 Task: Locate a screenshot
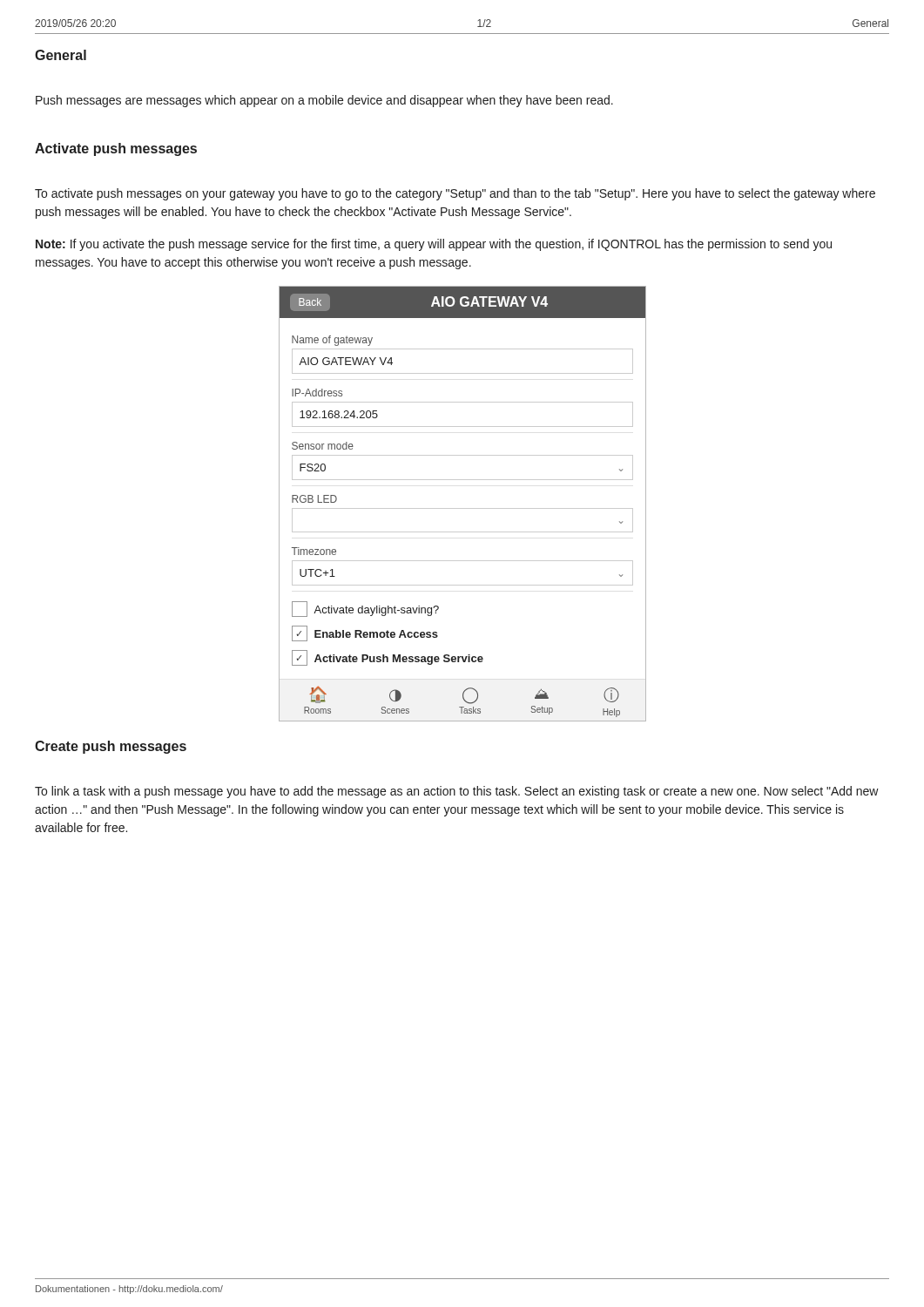coord(462,504)
